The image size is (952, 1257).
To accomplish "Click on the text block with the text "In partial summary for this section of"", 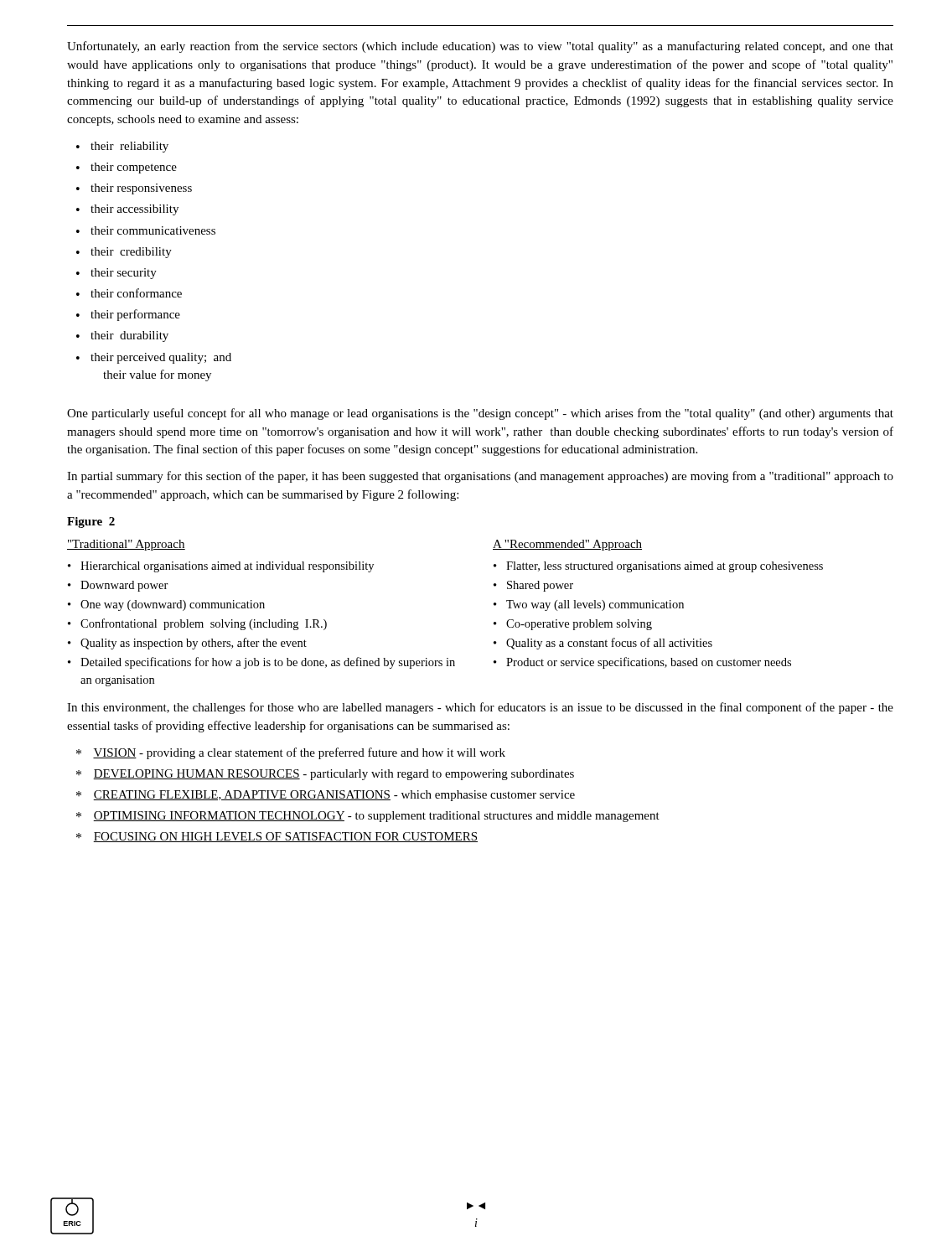I will (480, 485).
